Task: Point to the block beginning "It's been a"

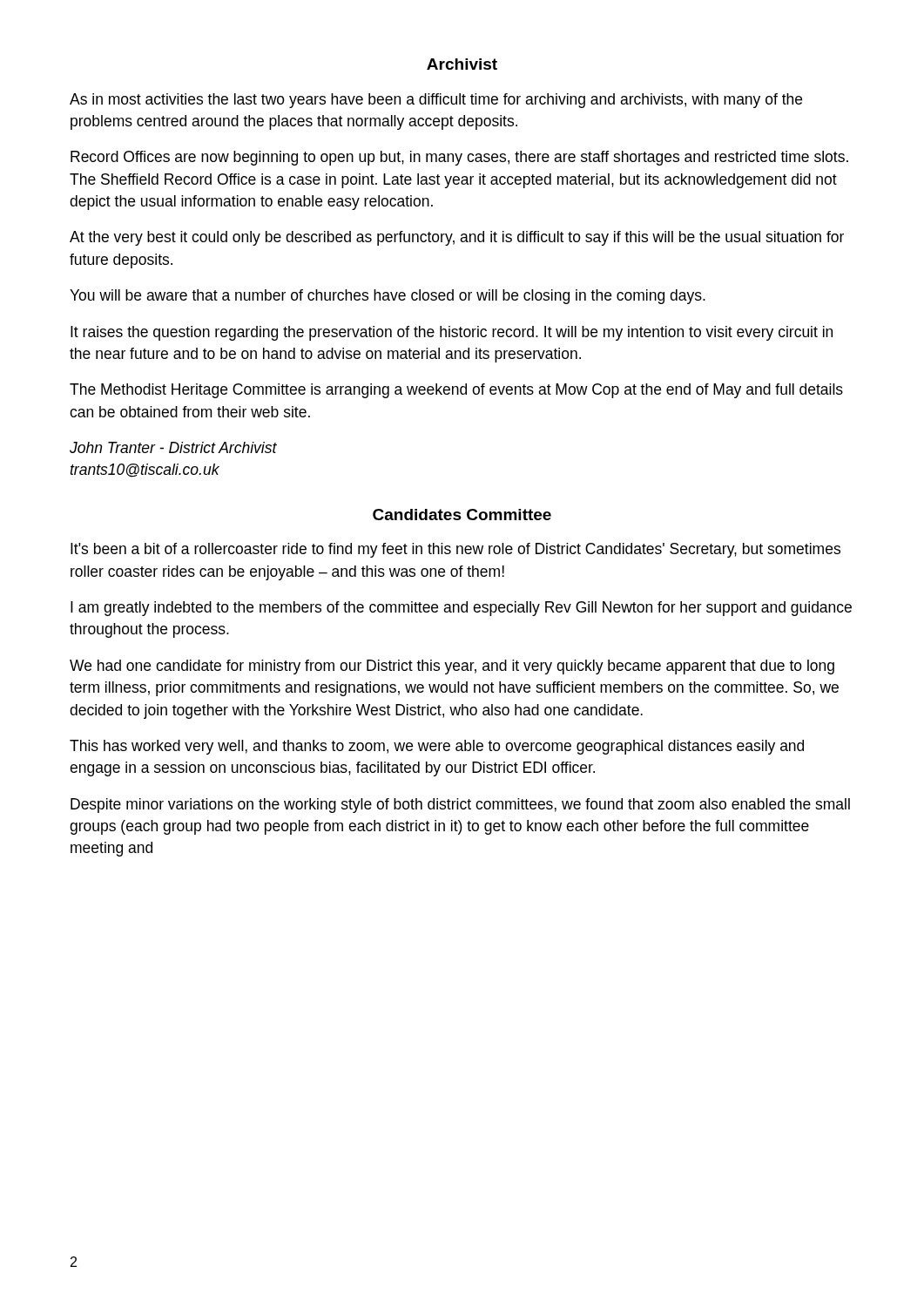Action: pyautogui.click(x=455, y=560)
